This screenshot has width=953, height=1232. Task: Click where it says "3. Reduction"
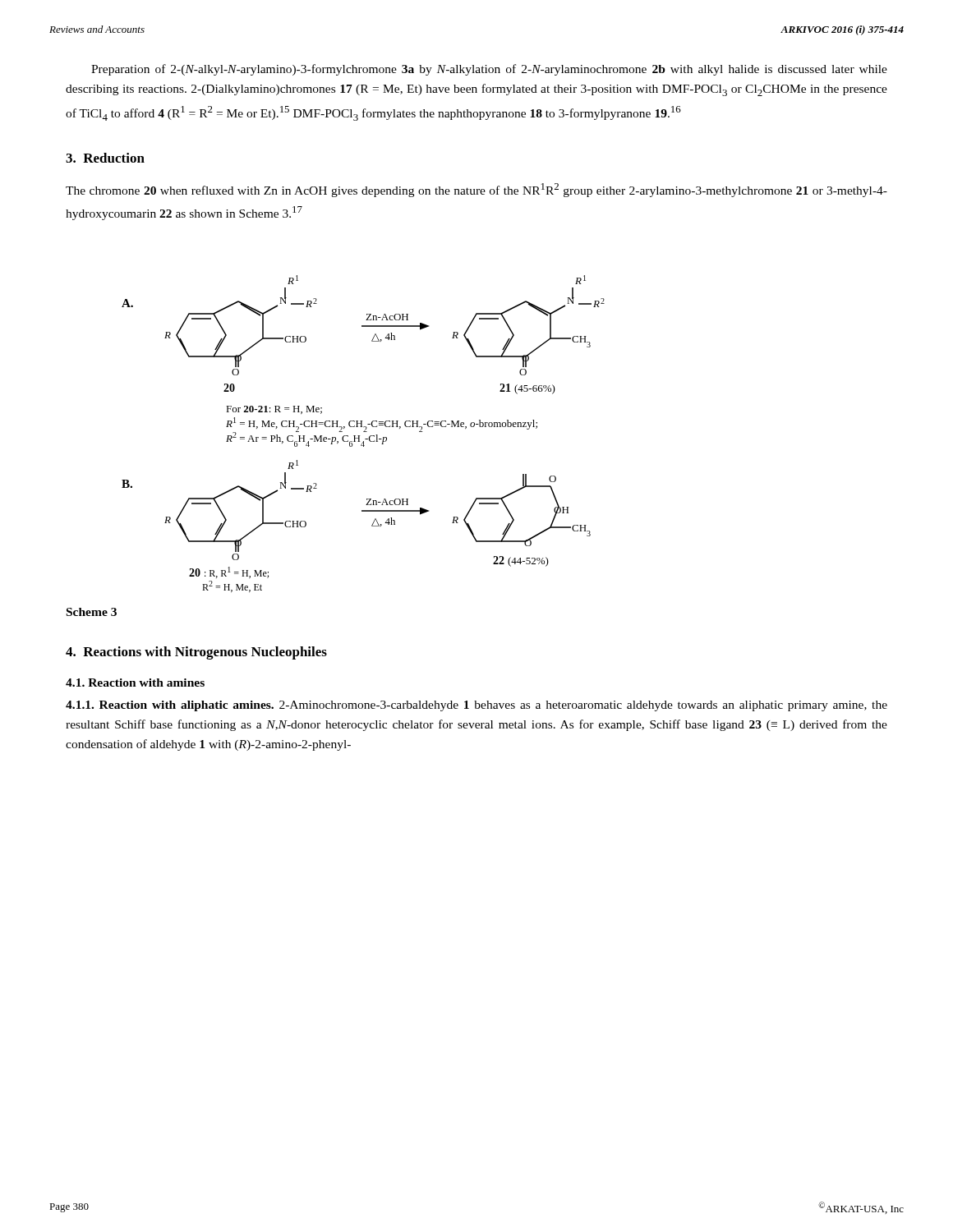(x=105, y=158)
